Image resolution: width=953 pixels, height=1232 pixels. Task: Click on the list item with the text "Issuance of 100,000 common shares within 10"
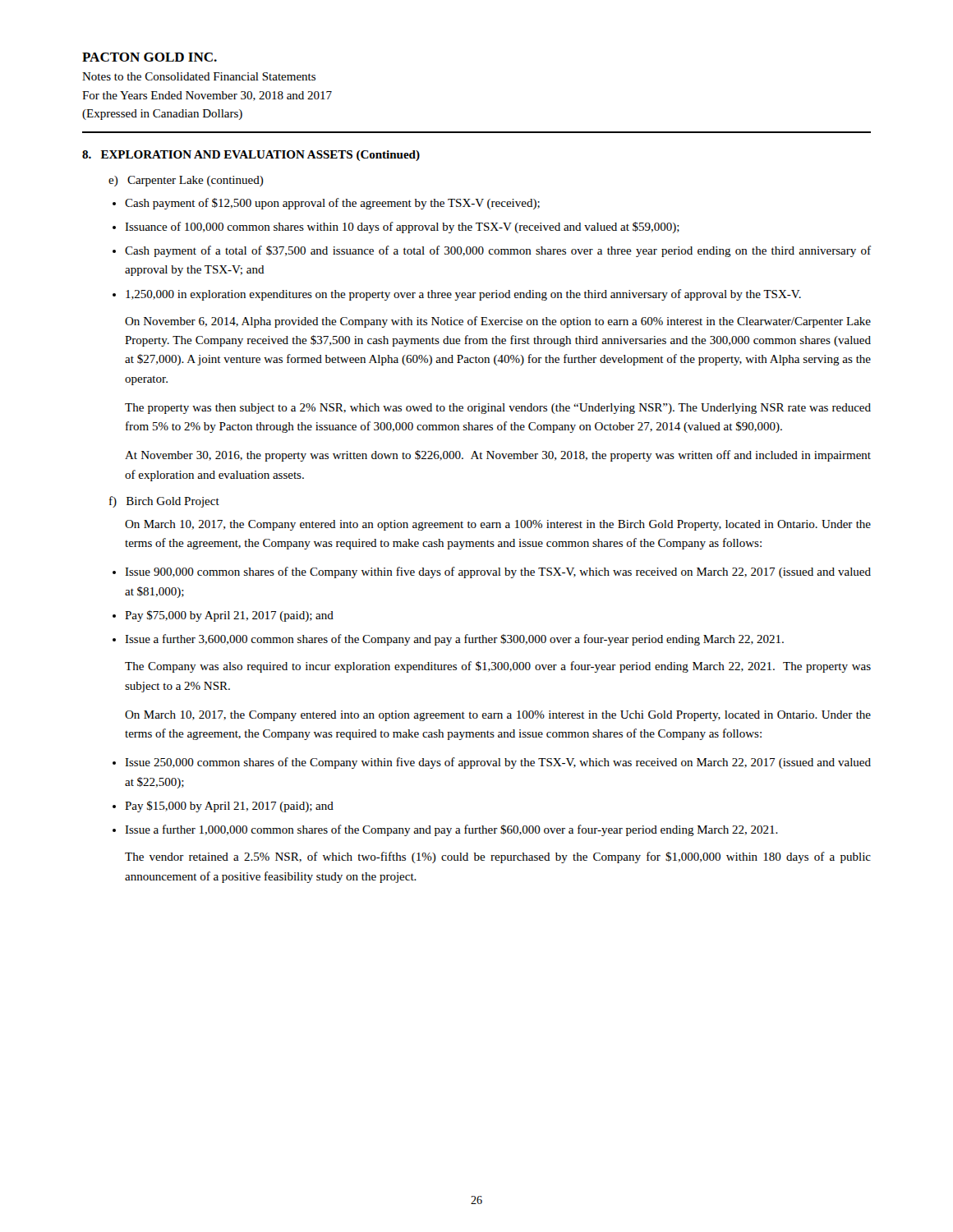click(402, 227)
